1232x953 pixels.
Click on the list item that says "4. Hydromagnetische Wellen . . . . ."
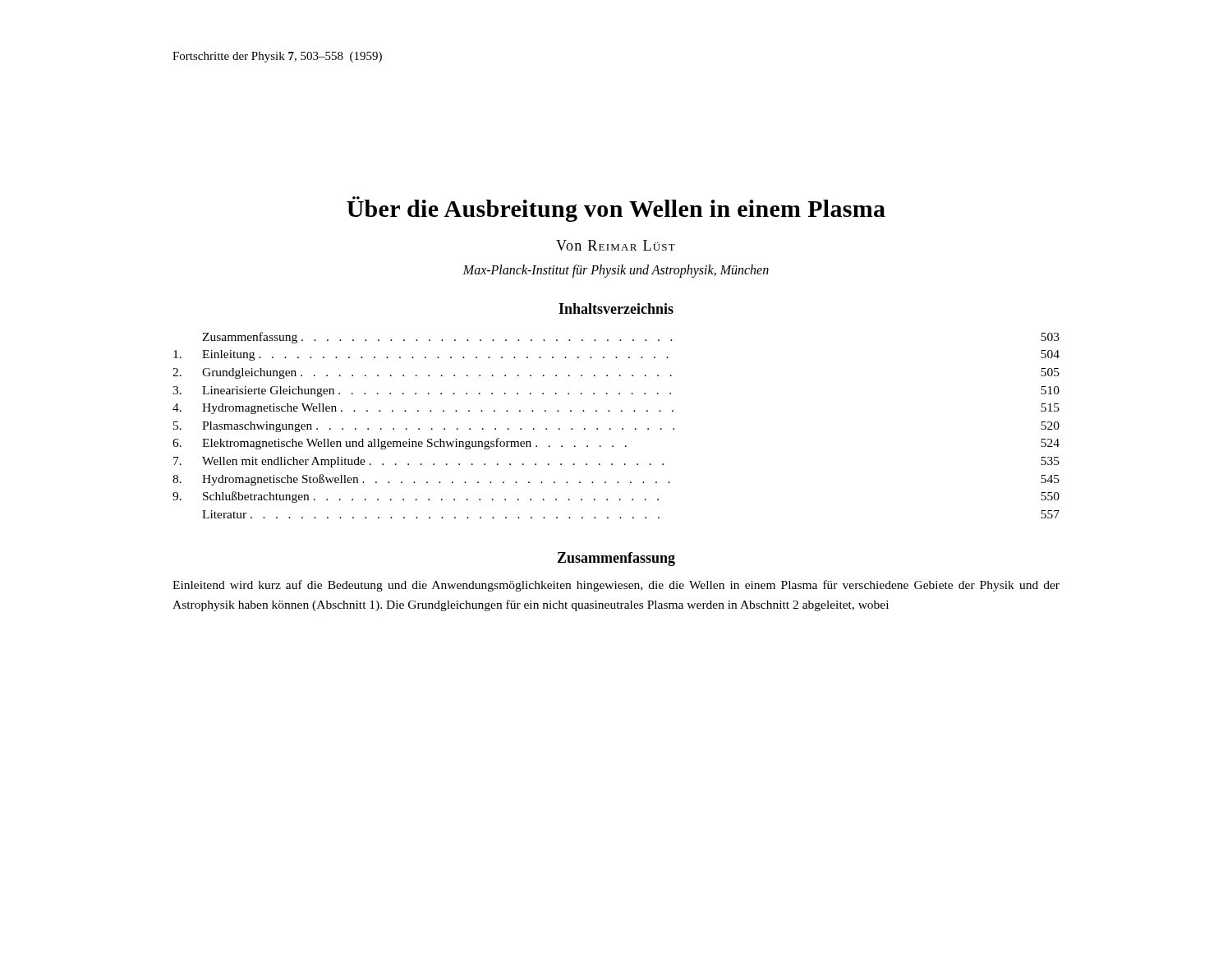coord(616,408)
